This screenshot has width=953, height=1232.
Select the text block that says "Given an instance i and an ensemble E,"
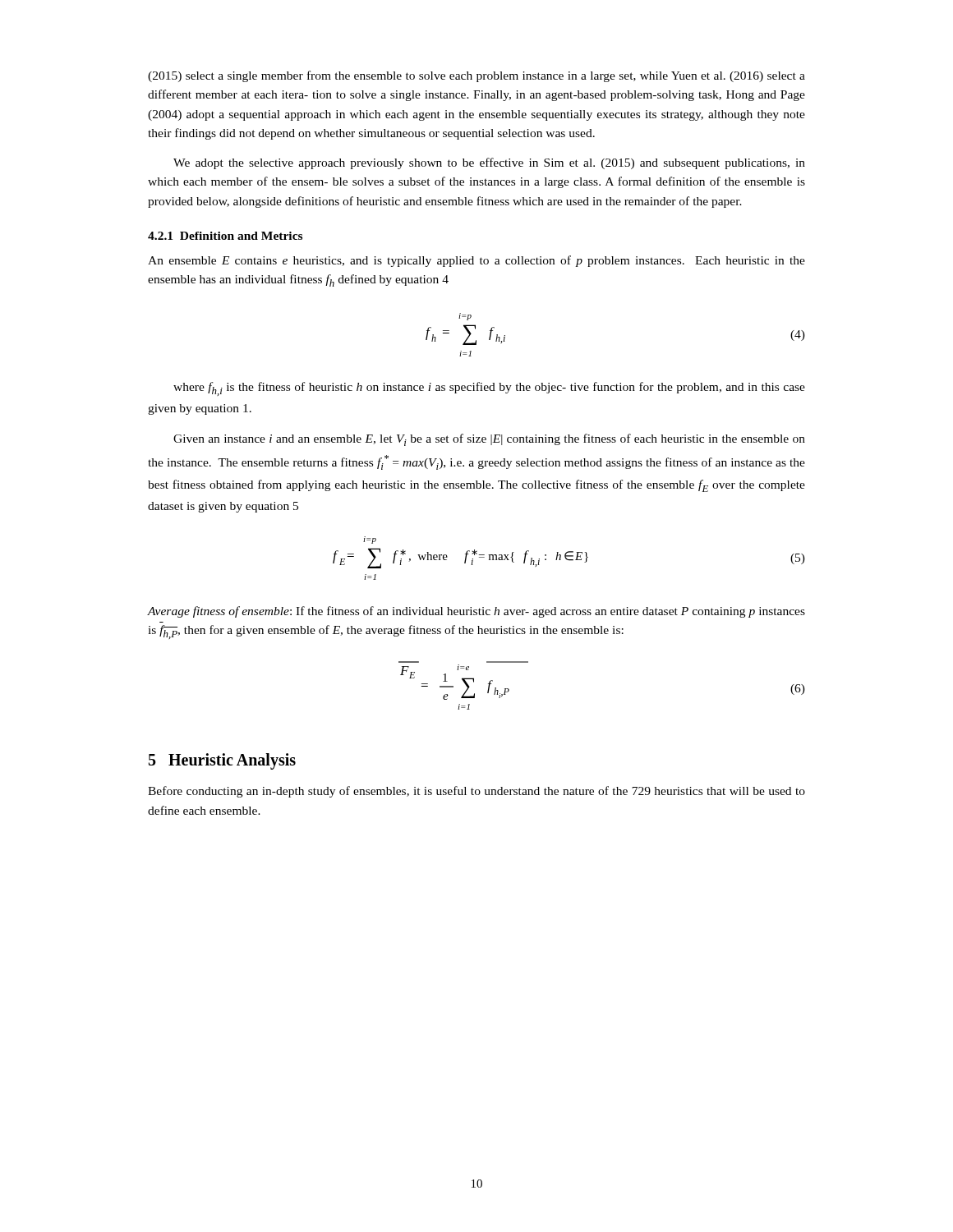pyautogui.click(x=476, y=472)
